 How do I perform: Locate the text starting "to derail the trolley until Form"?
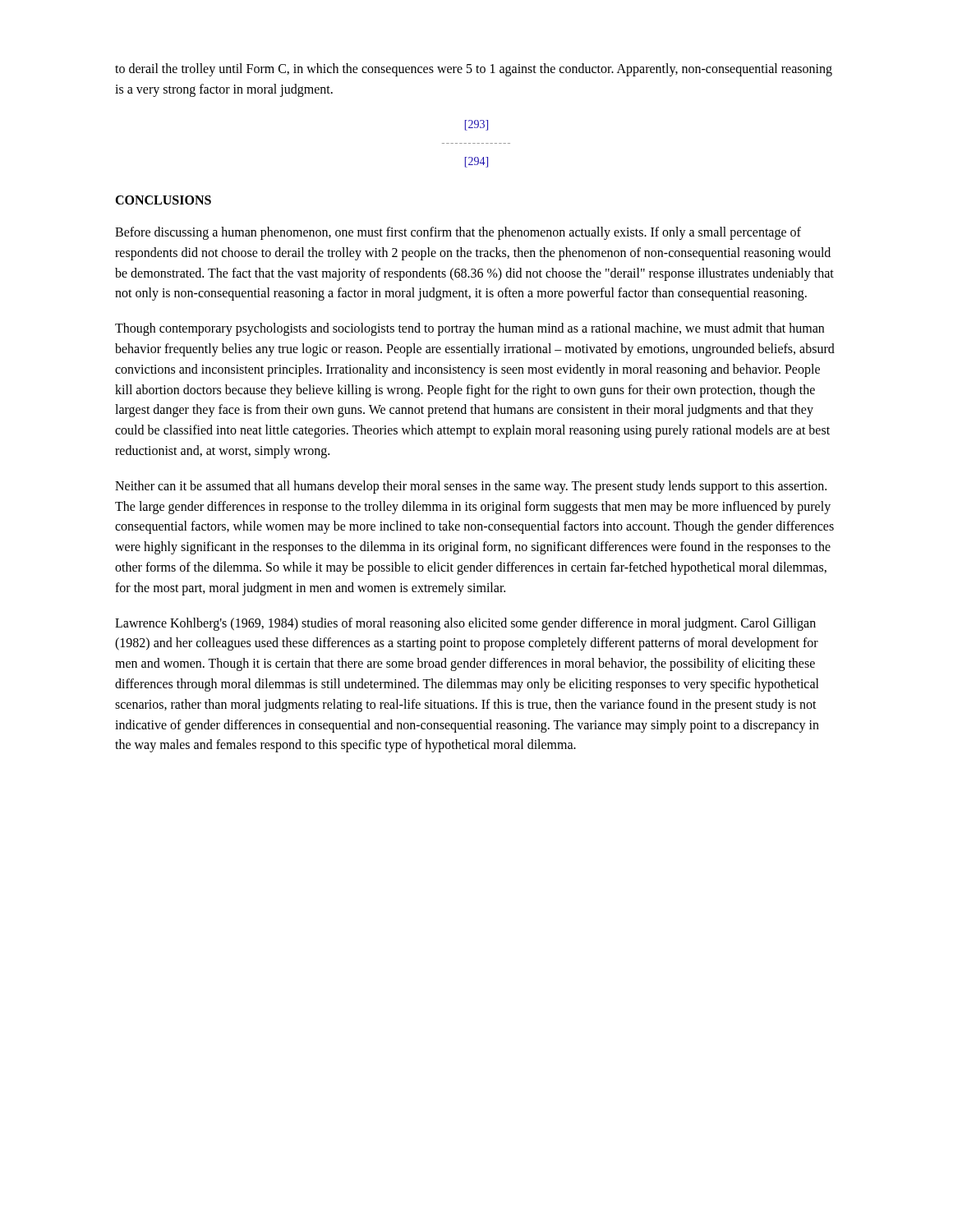(474, 79)
